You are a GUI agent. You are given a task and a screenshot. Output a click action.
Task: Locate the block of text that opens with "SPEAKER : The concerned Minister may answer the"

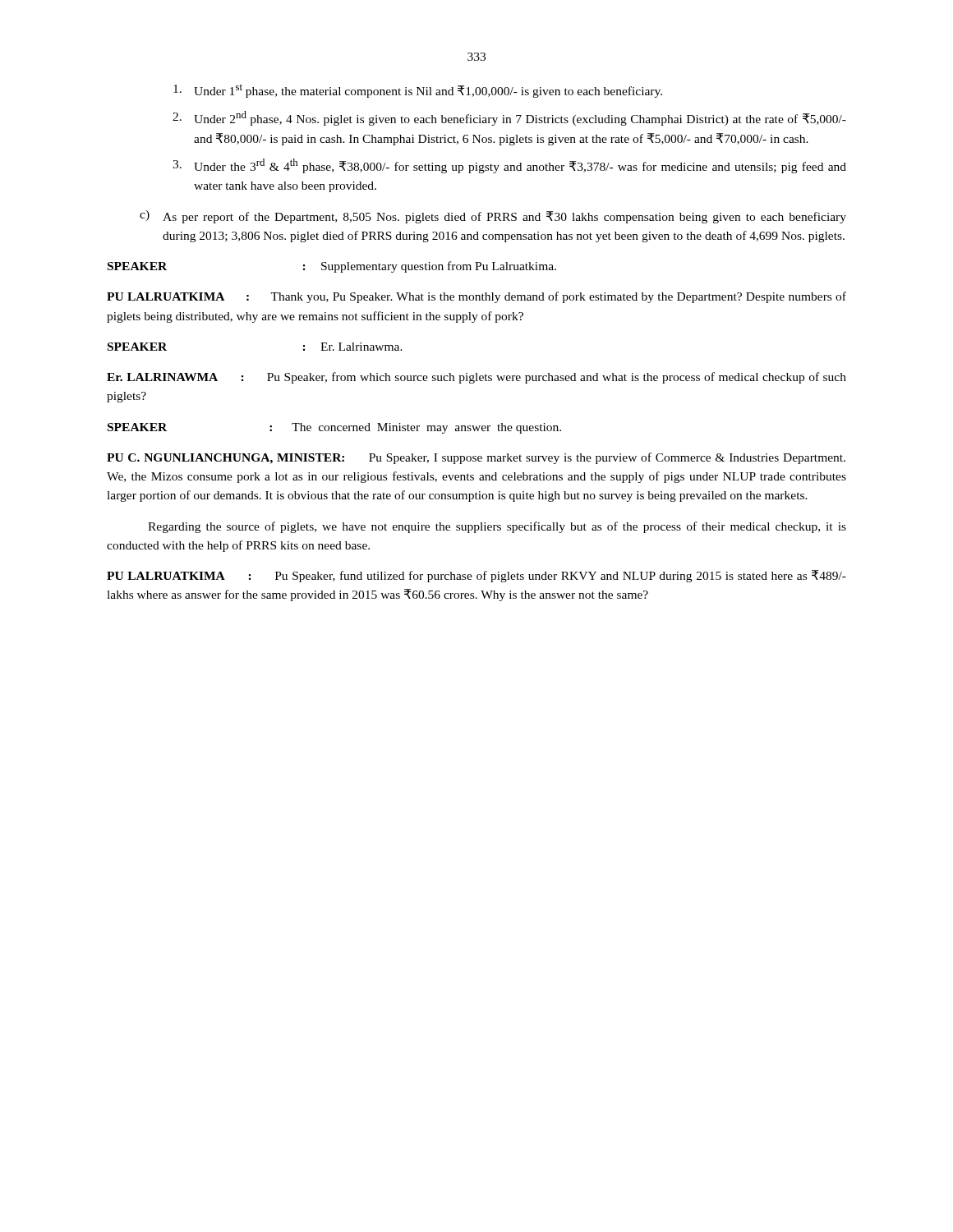pos(334,426)
